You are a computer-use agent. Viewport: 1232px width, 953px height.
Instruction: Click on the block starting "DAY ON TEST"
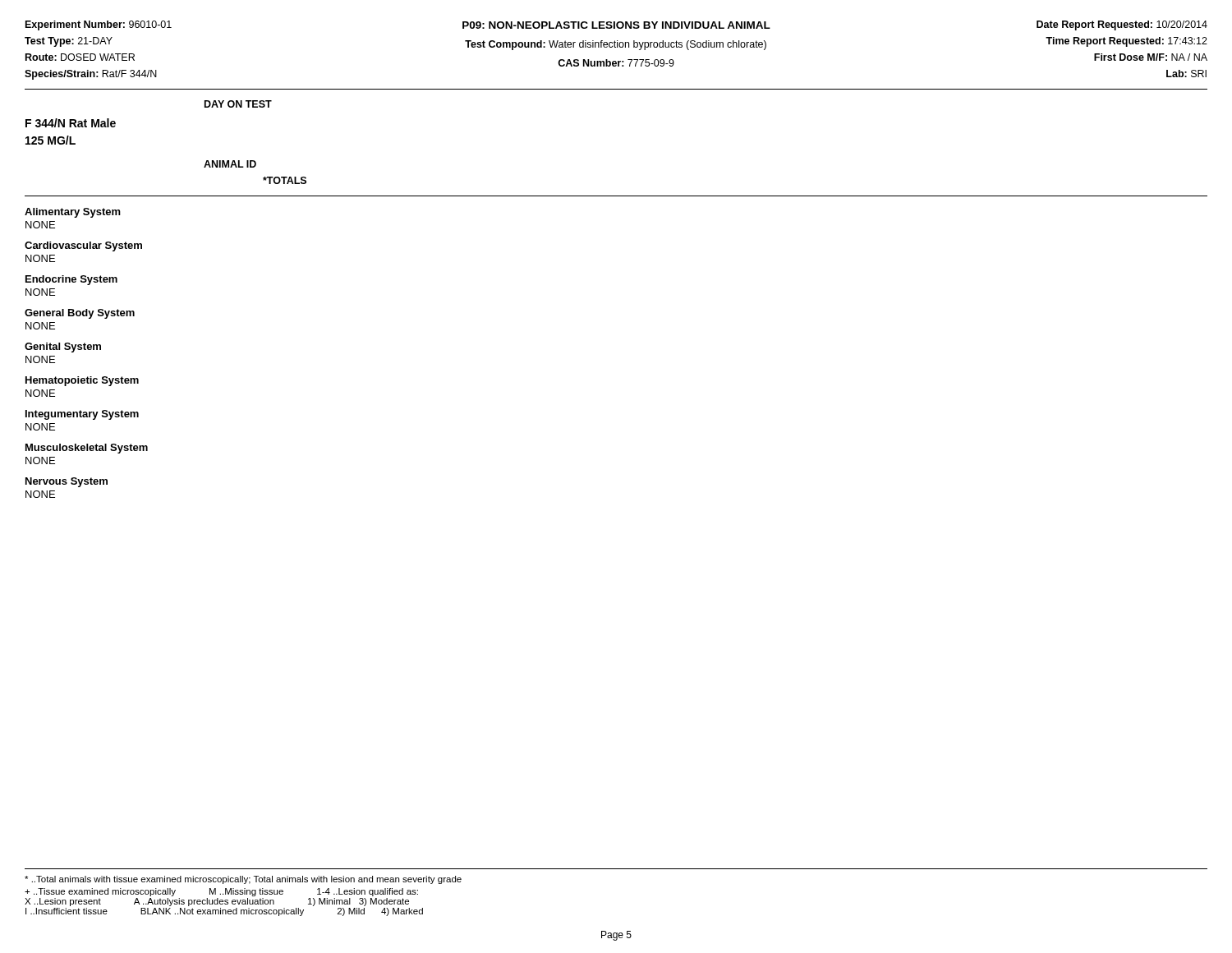pyautogui.click(x=238, y=104)
